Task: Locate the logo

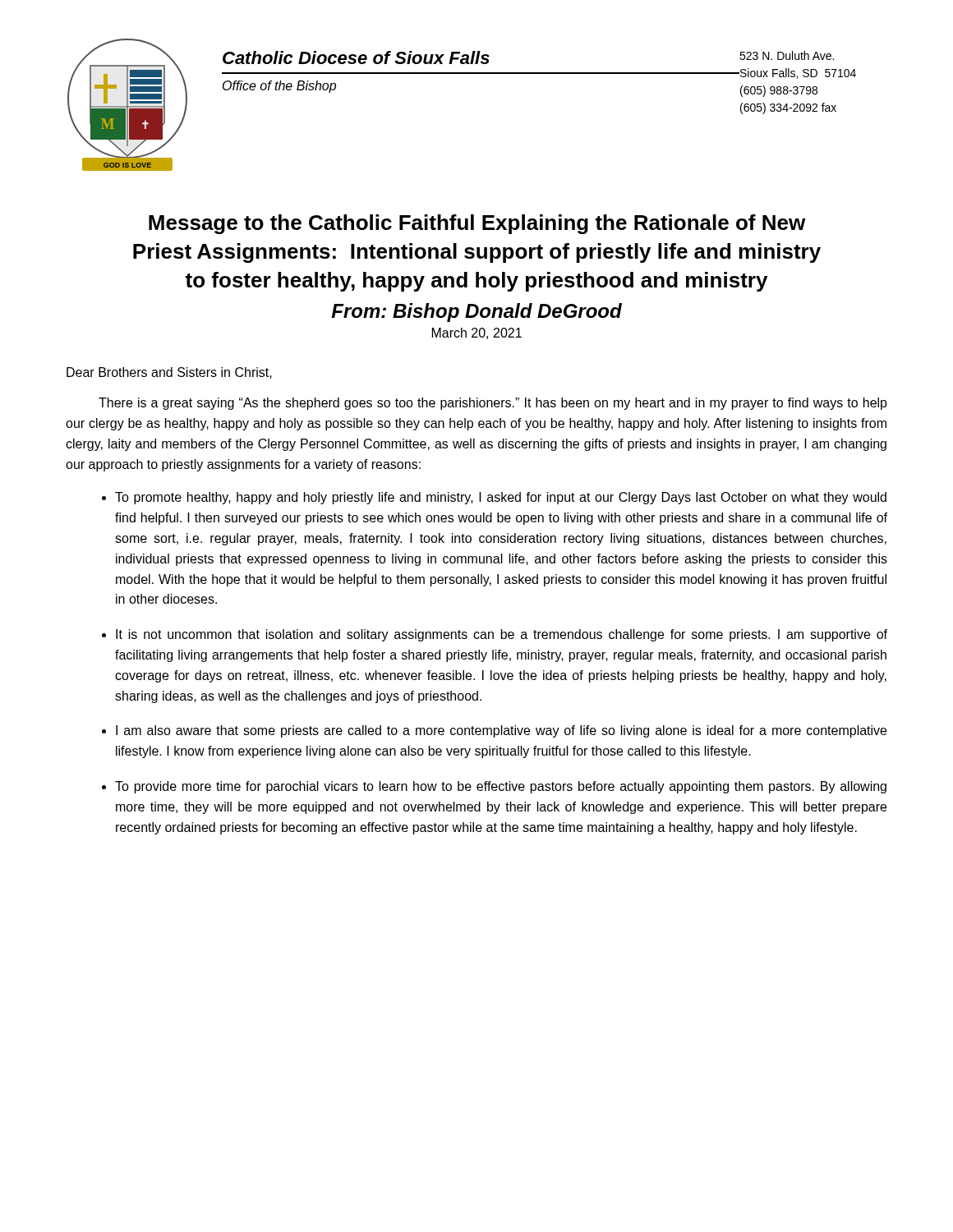Action: click(x=131, y=104)
